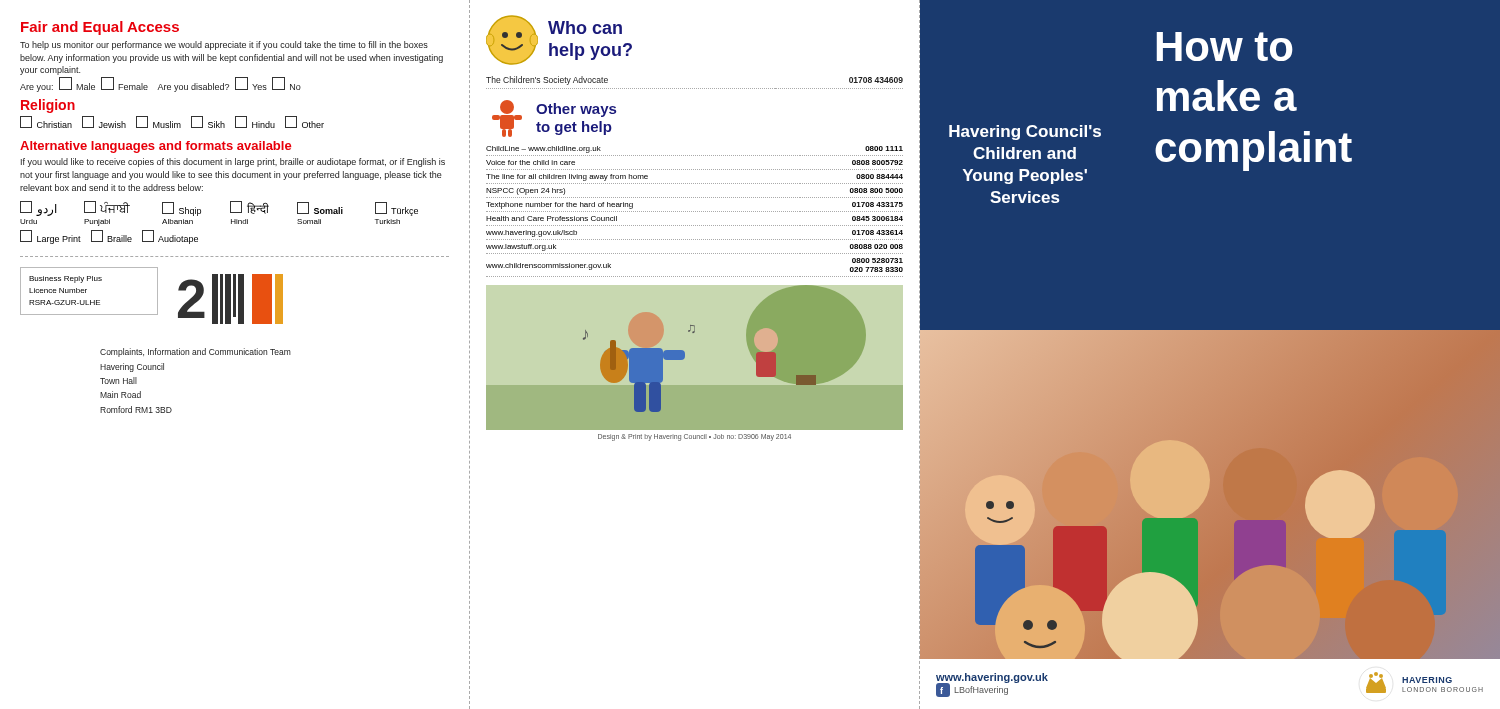Select the text block starting "Fair and Equal Access"
1500x709 pixels.
[100, 27]
